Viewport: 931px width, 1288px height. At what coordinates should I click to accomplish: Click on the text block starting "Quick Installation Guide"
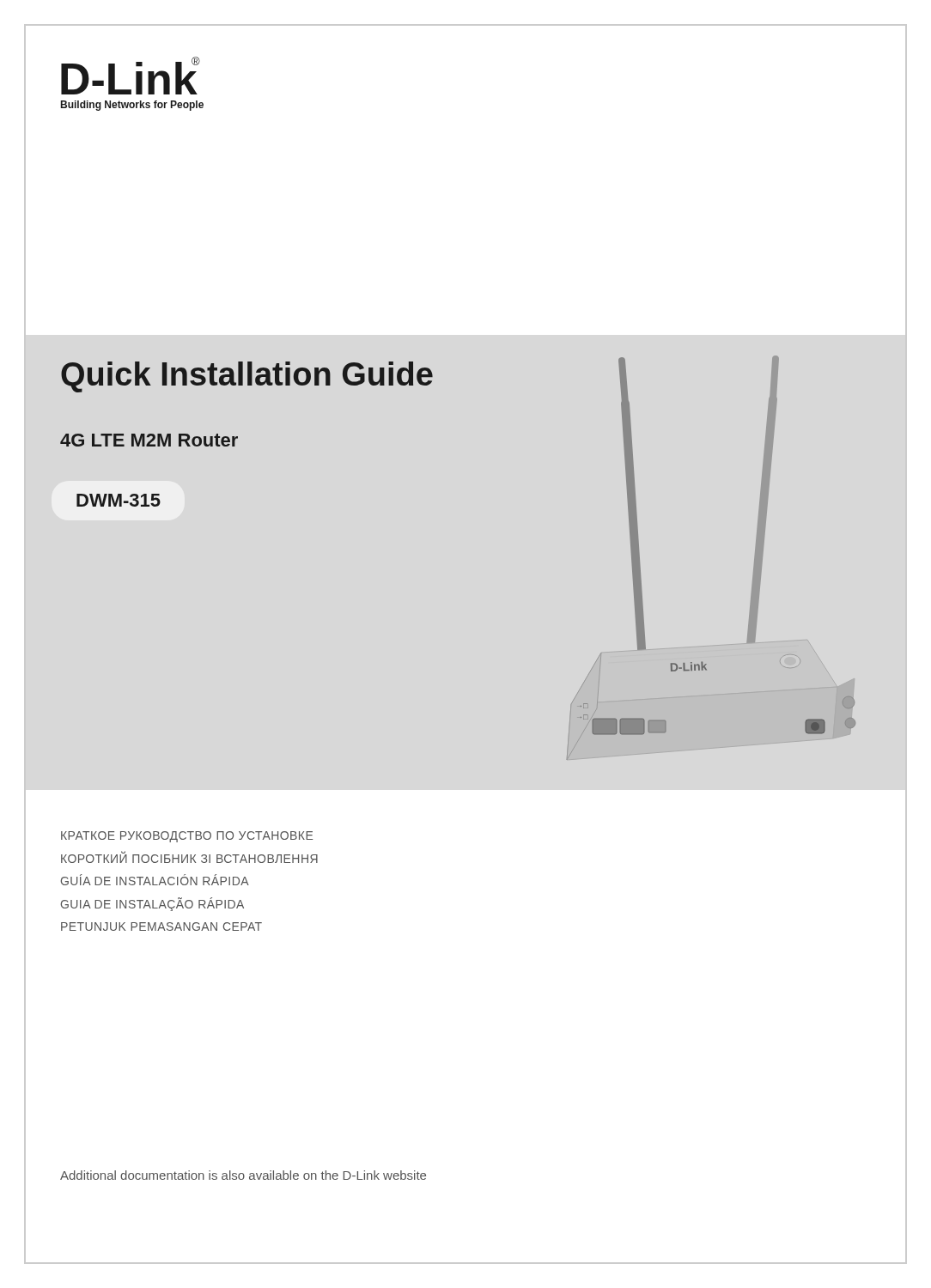click(247, 374)
